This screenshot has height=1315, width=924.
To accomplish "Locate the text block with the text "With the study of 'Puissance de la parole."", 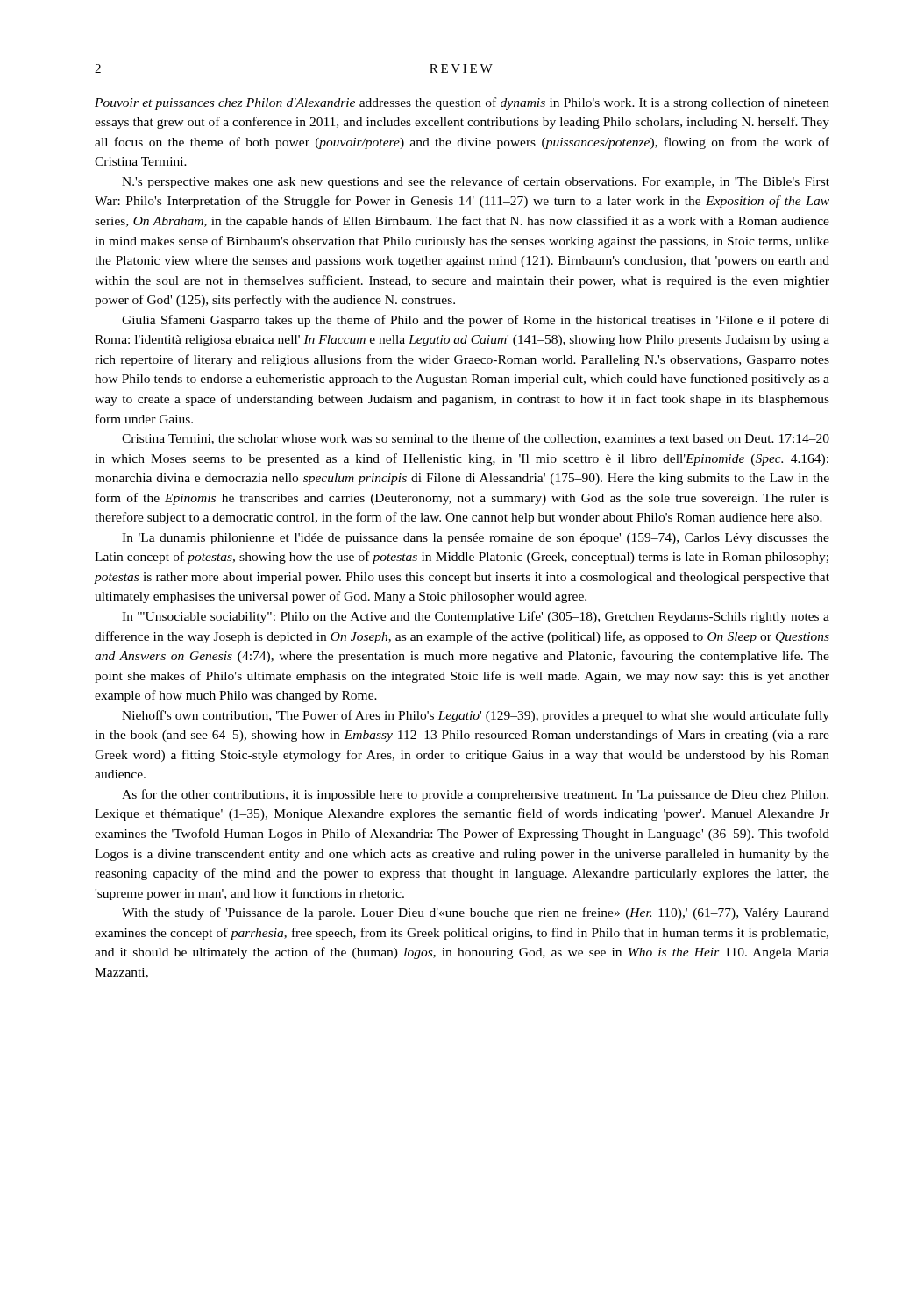I will pos(462,943).
